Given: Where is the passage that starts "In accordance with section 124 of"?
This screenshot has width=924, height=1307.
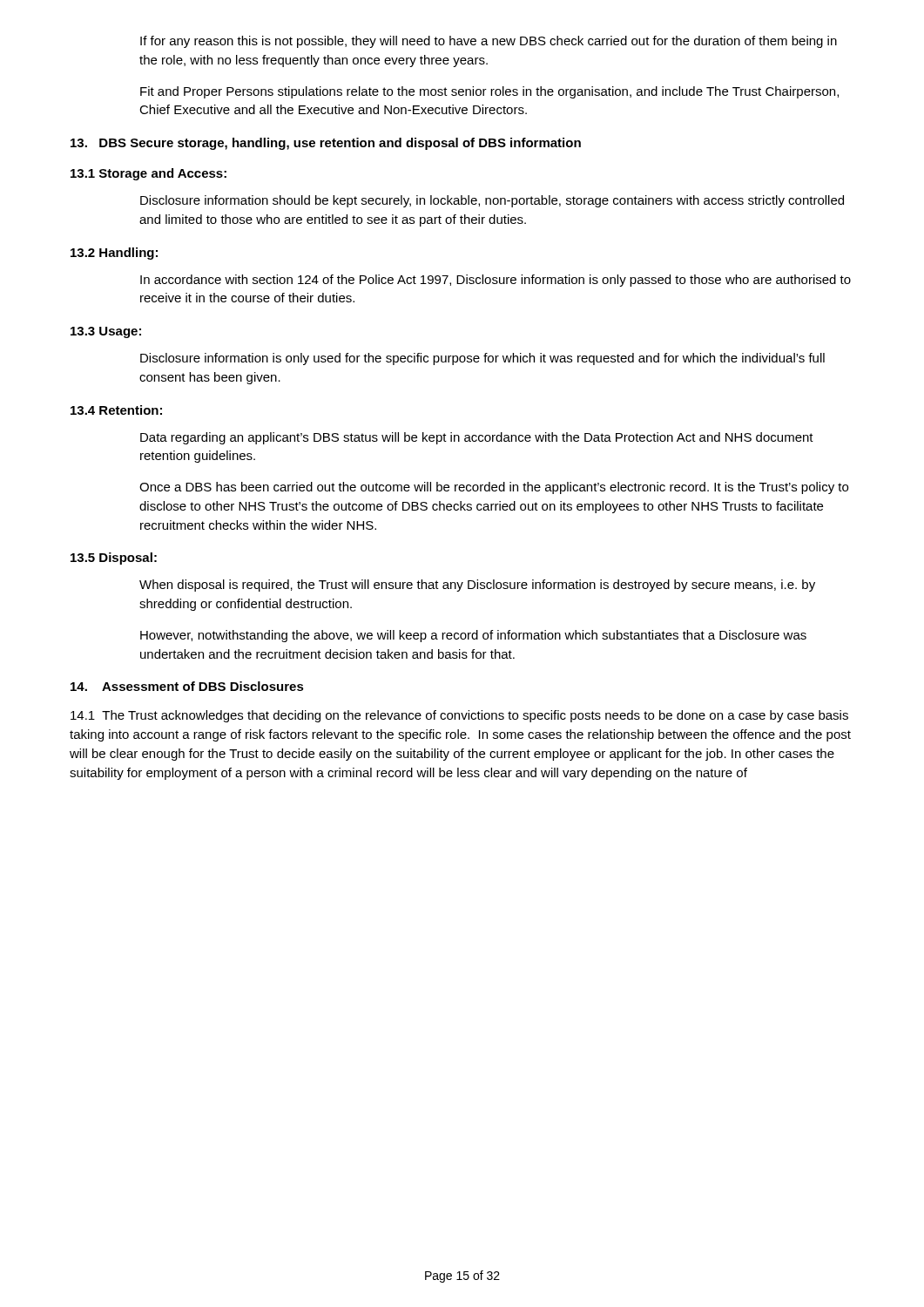Looking at the screenshot, I should point(497,289).
